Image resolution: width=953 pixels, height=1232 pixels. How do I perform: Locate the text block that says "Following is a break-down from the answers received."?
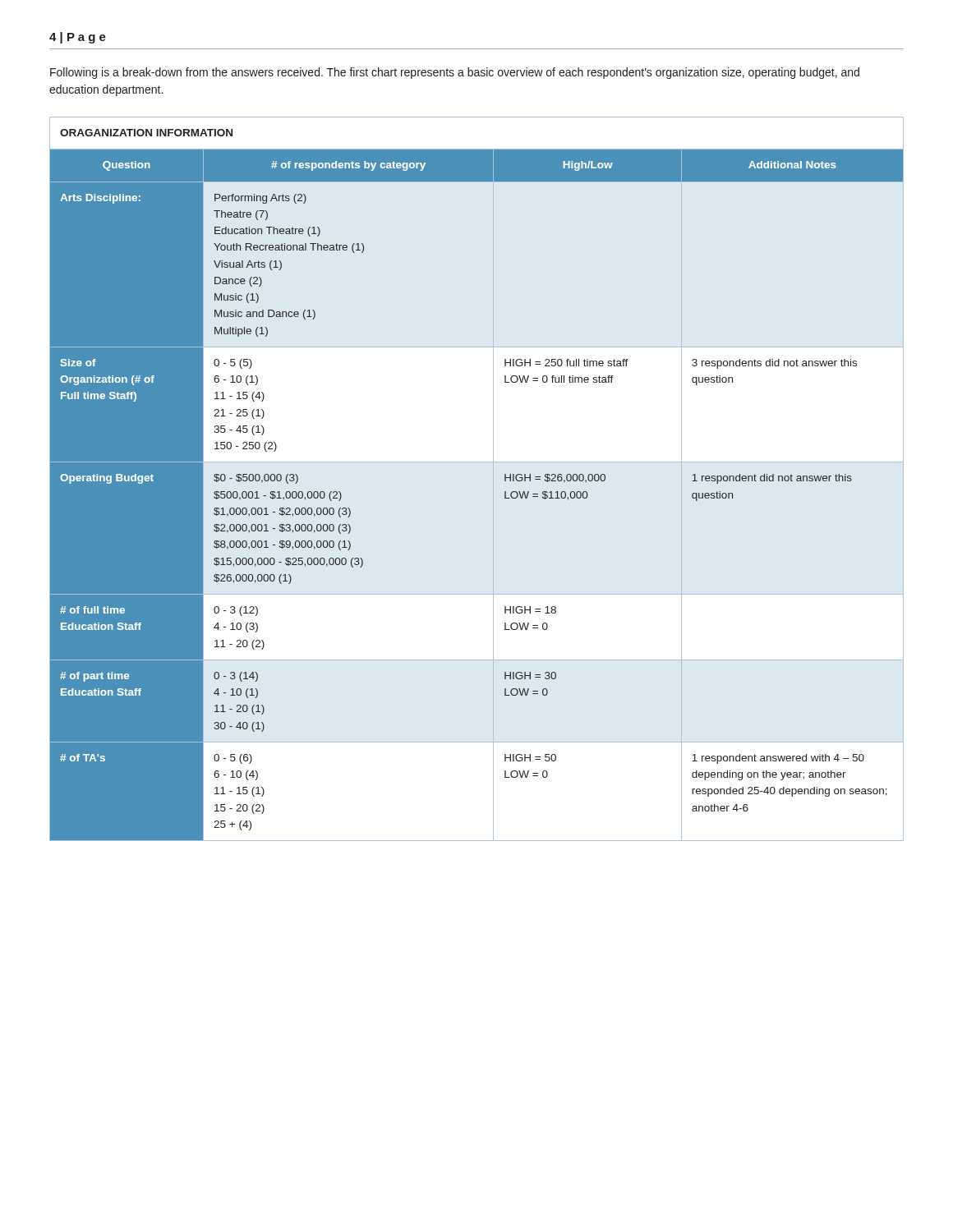click(x=455, y=81)
